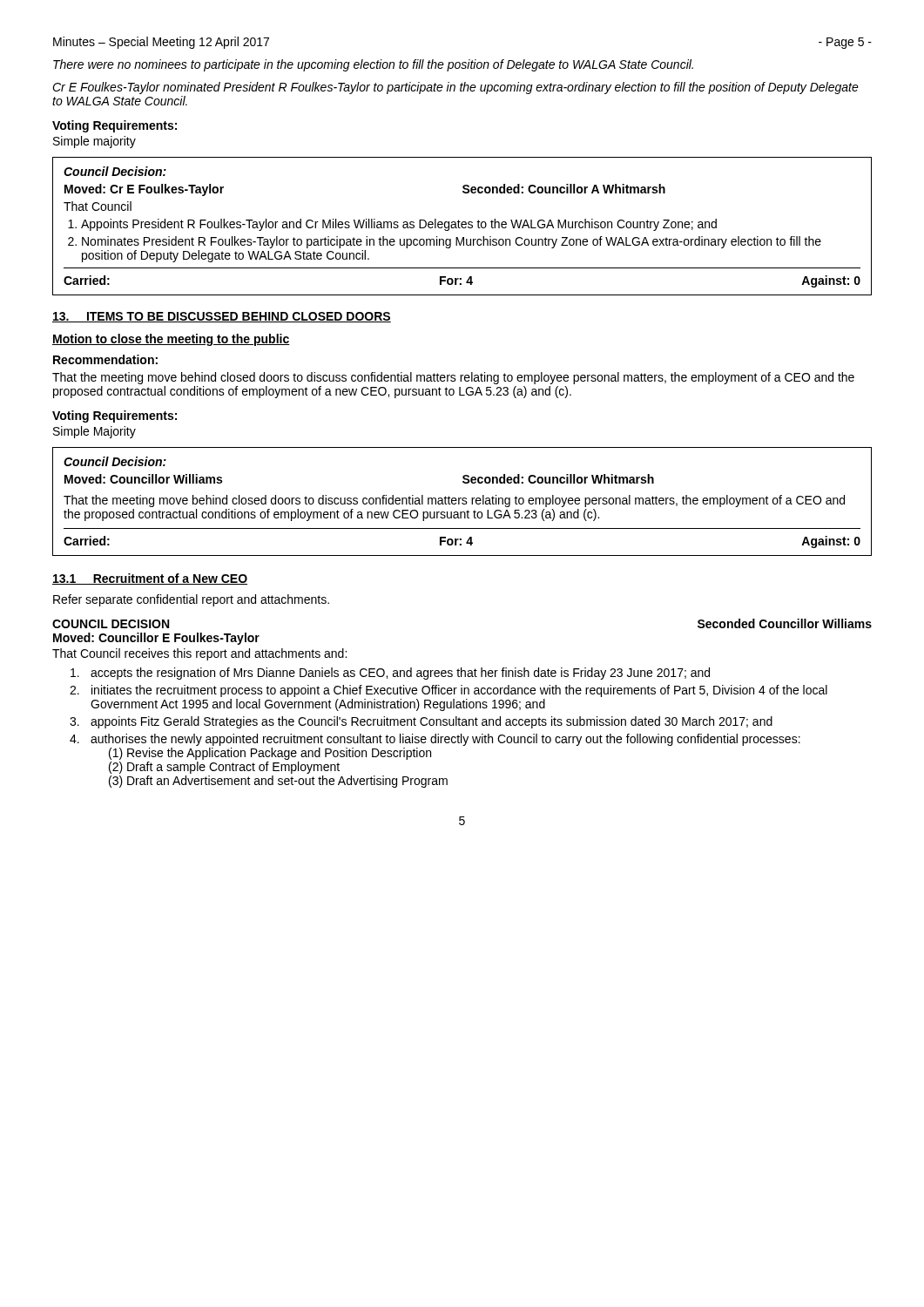Screen dimensions: 1307x924
Task: Locate the text containing "Refer separate confidential report and attachments."
Action: (x=191, y=599)
